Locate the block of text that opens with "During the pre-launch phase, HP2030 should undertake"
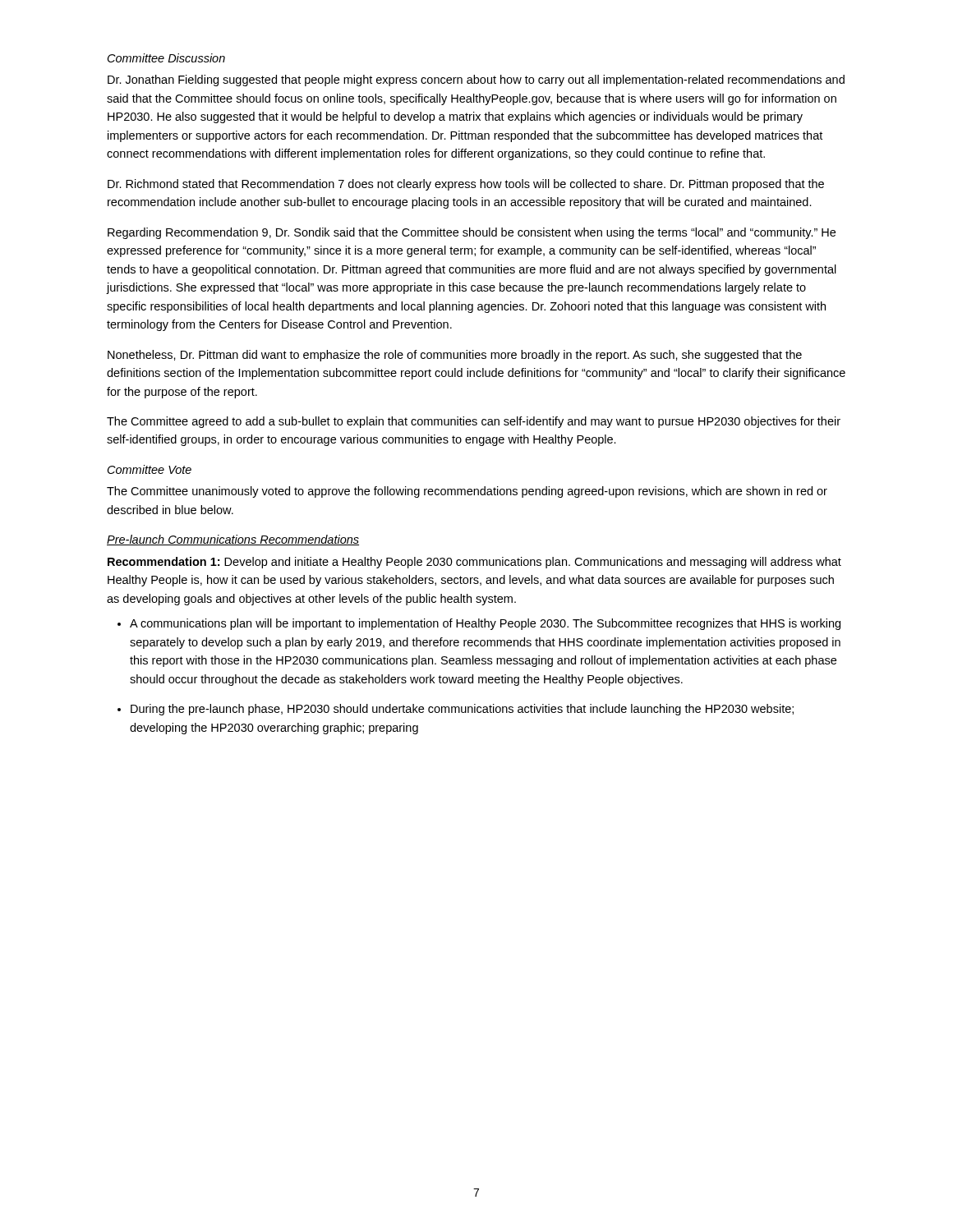Screen dimensions: 1232x953 [x=462, y=718]
